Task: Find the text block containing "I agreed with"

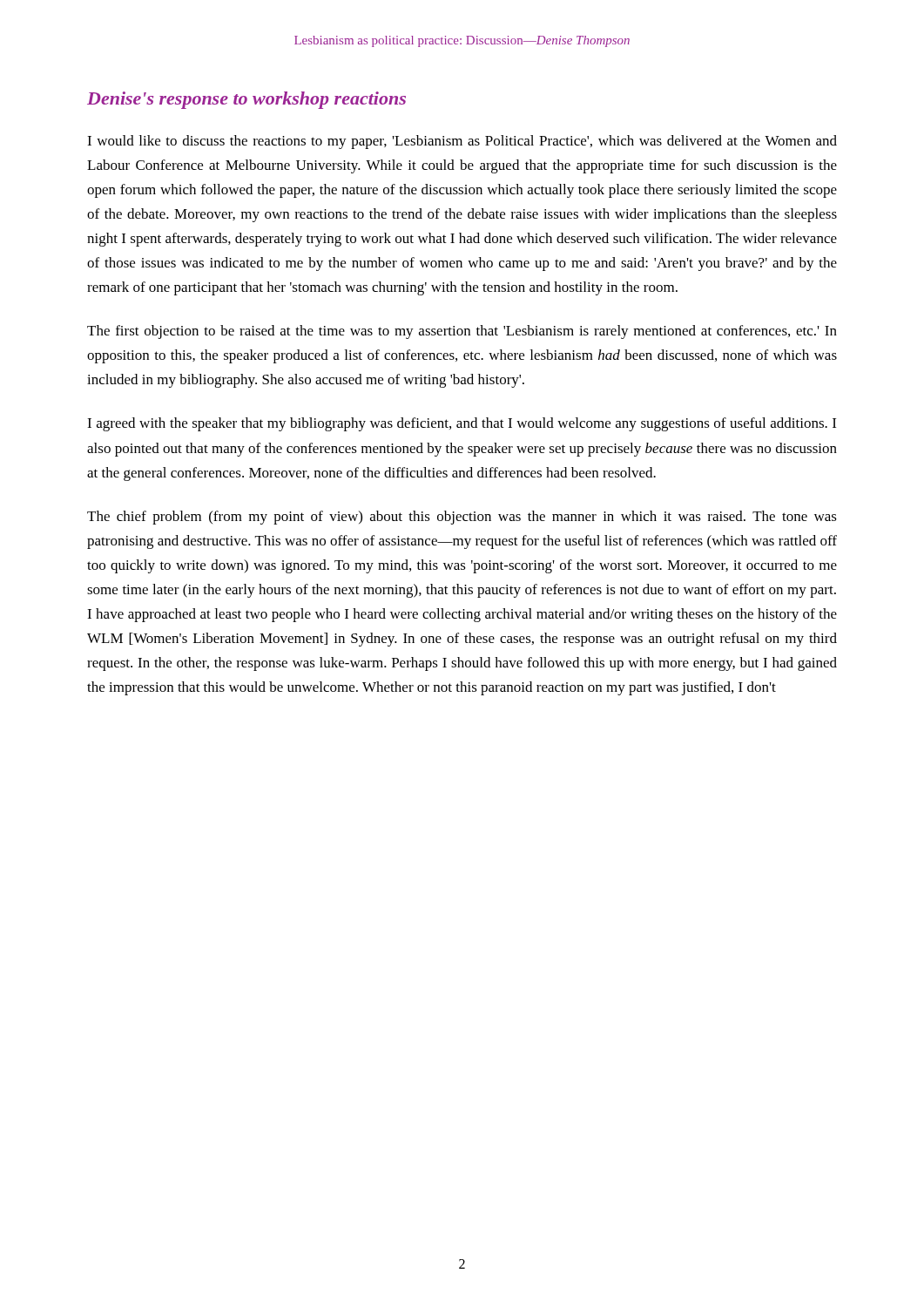Action: click(x=462, y=448)
